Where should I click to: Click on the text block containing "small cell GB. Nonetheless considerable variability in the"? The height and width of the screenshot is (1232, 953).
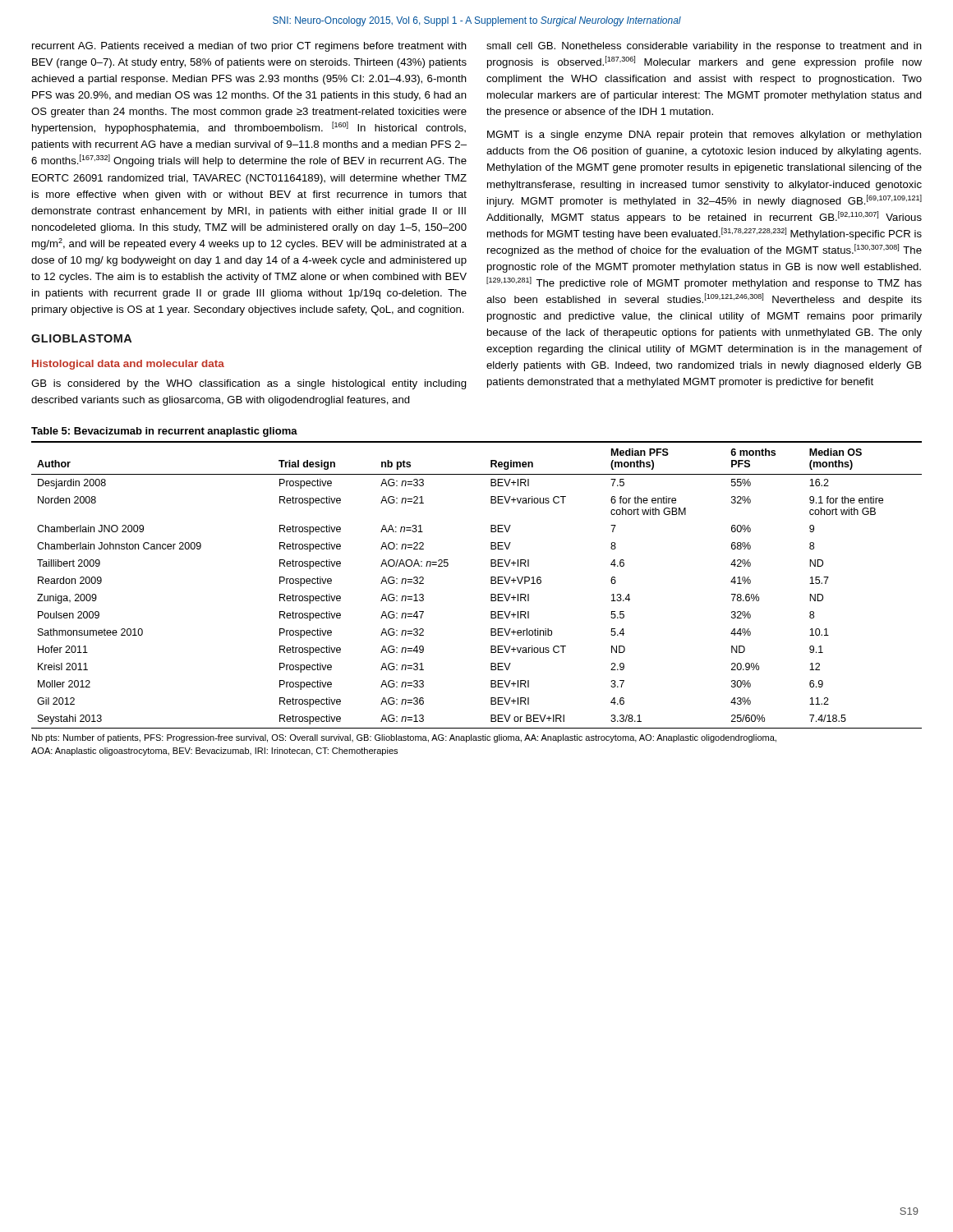[704, 214]
